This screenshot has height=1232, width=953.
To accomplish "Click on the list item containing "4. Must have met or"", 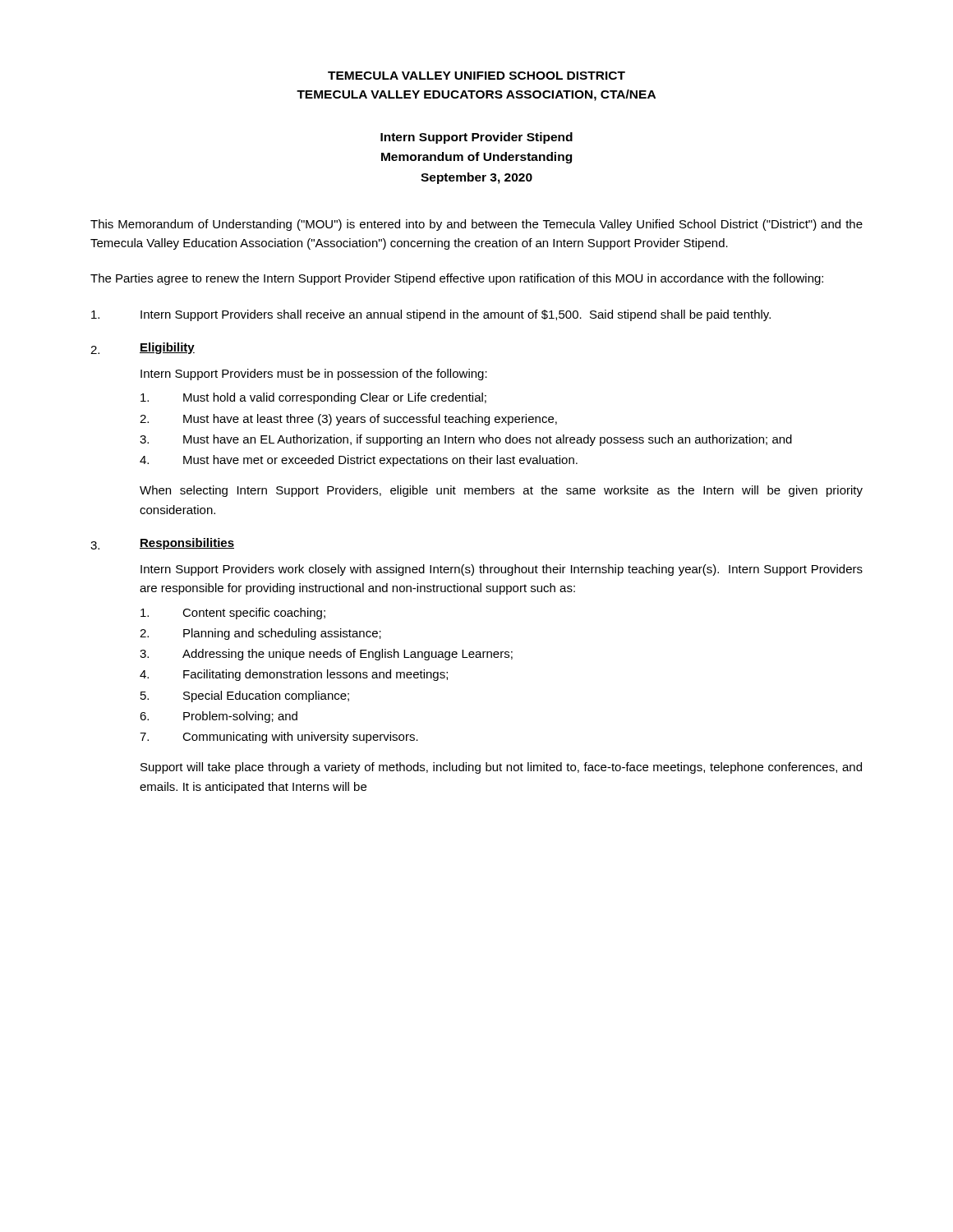I will point(501,460).
